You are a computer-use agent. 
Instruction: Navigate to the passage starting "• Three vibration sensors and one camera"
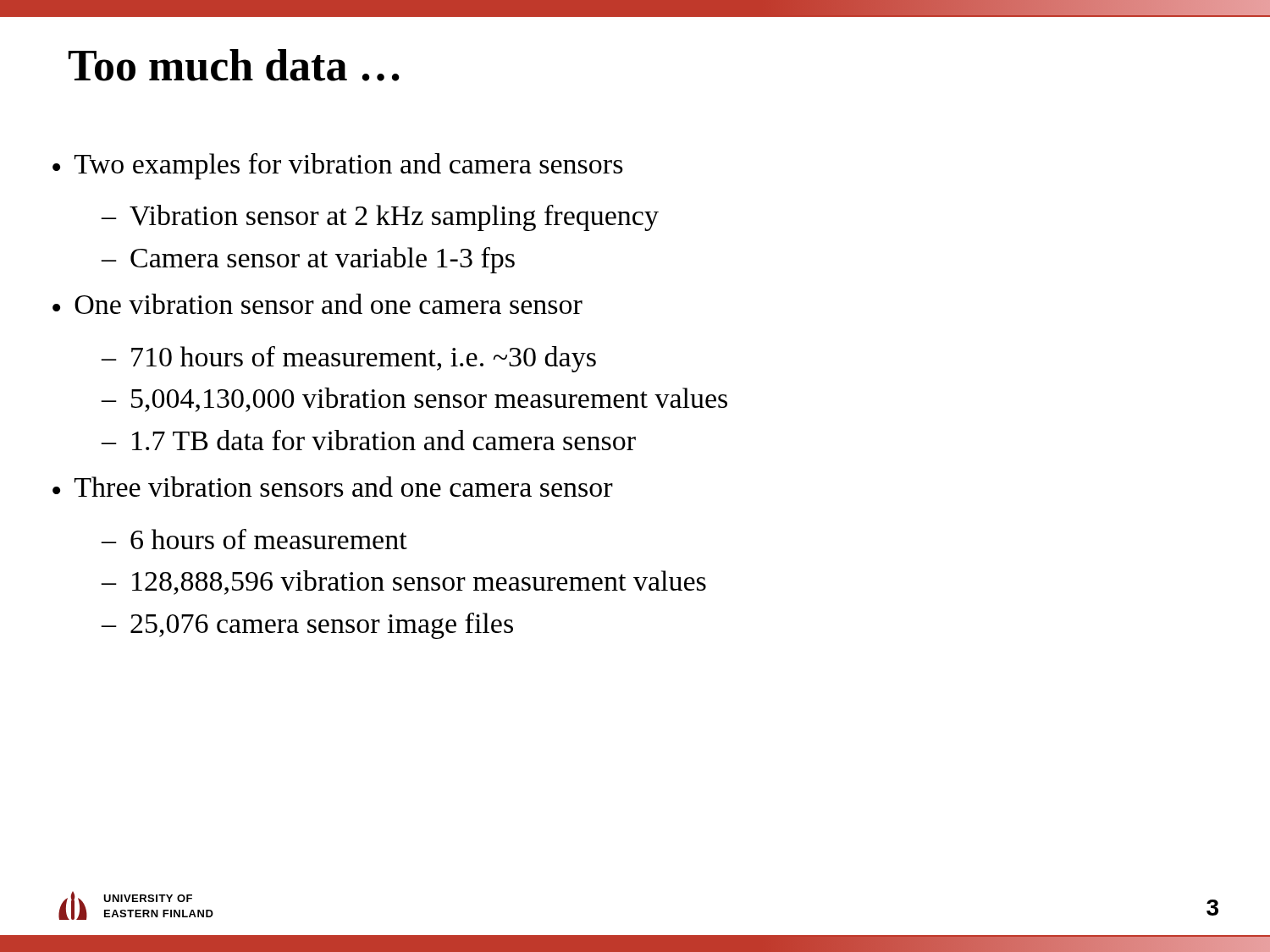pos(332,491)
